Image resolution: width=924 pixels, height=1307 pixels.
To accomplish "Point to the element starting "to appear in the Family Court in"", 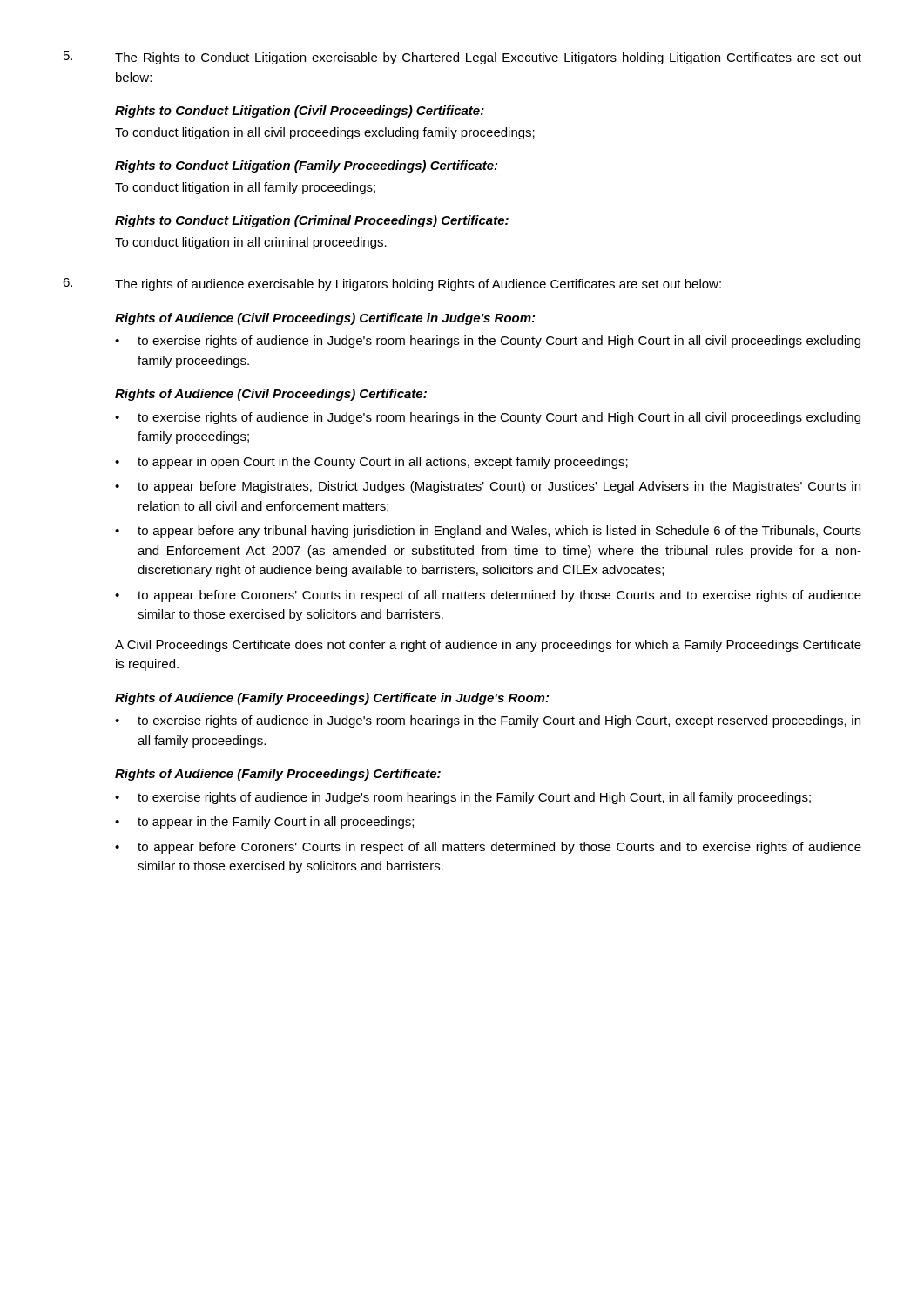I will click(276, 823).
